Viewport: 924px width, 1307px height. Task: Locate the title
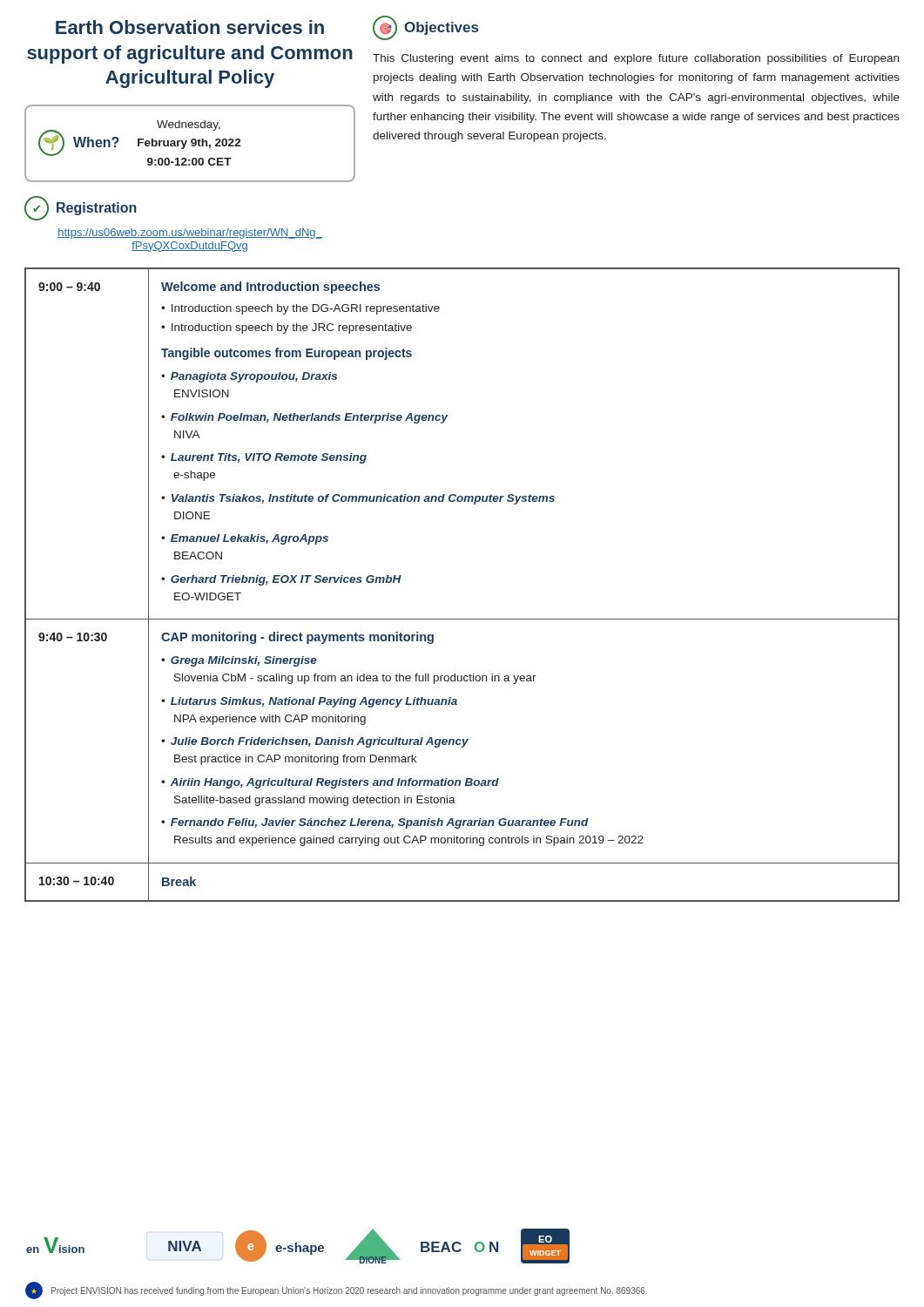pos(190,52)
